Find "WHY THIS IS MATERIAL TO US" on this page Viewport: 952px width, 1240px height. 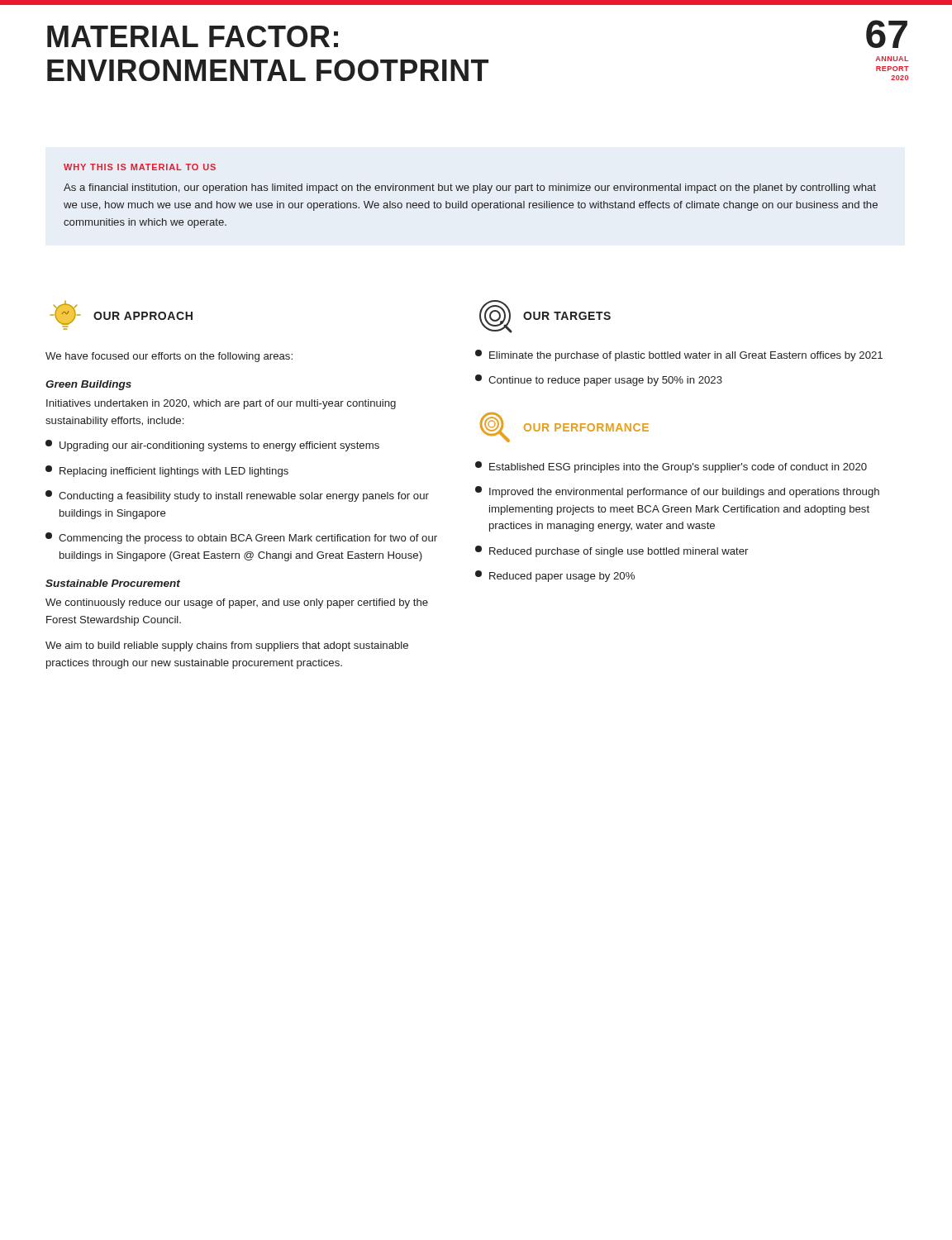[x=140, y=167]
